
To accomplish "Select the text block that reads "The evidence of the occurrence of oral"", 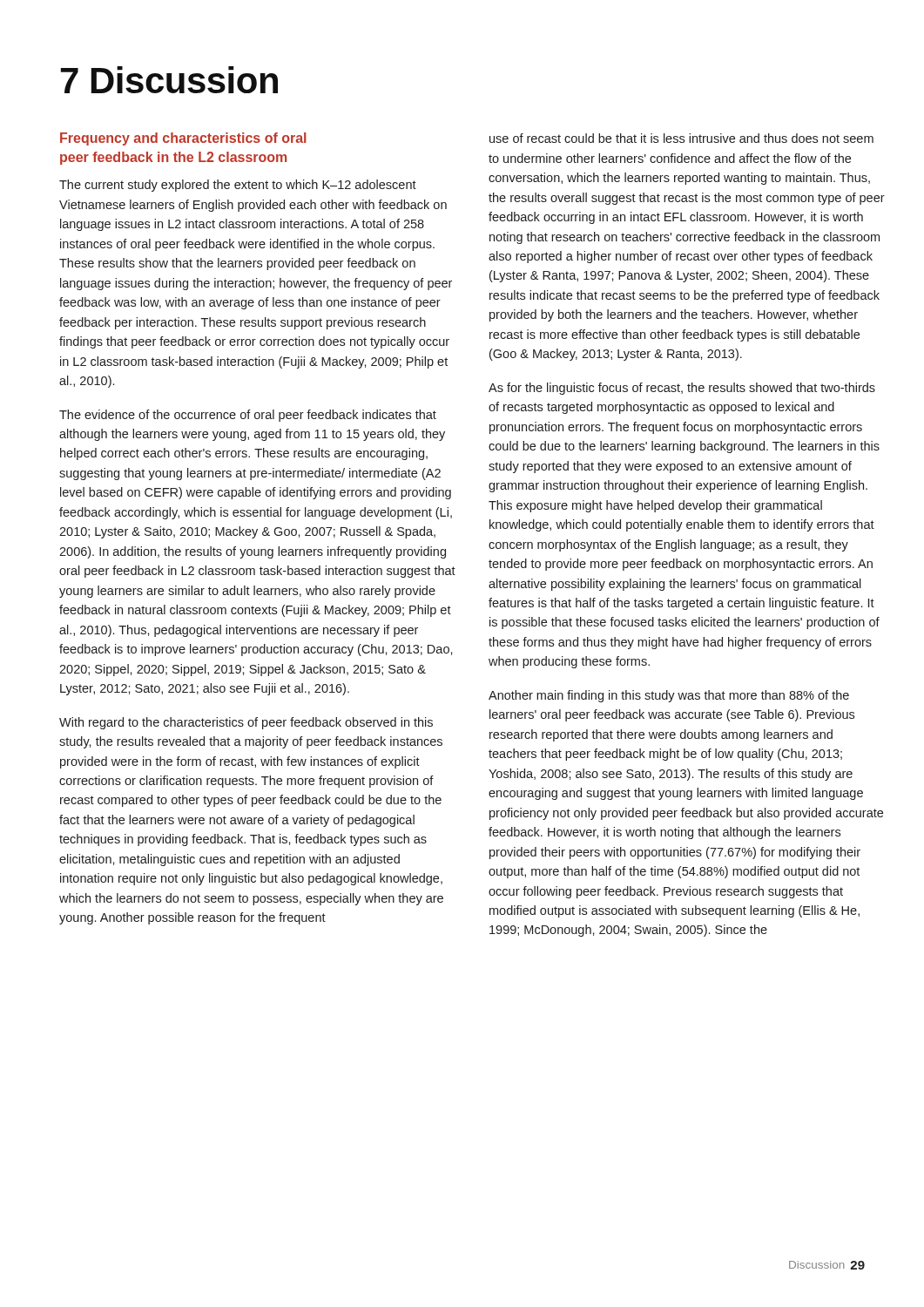I will pyautogui.click(x=257, y=551).
